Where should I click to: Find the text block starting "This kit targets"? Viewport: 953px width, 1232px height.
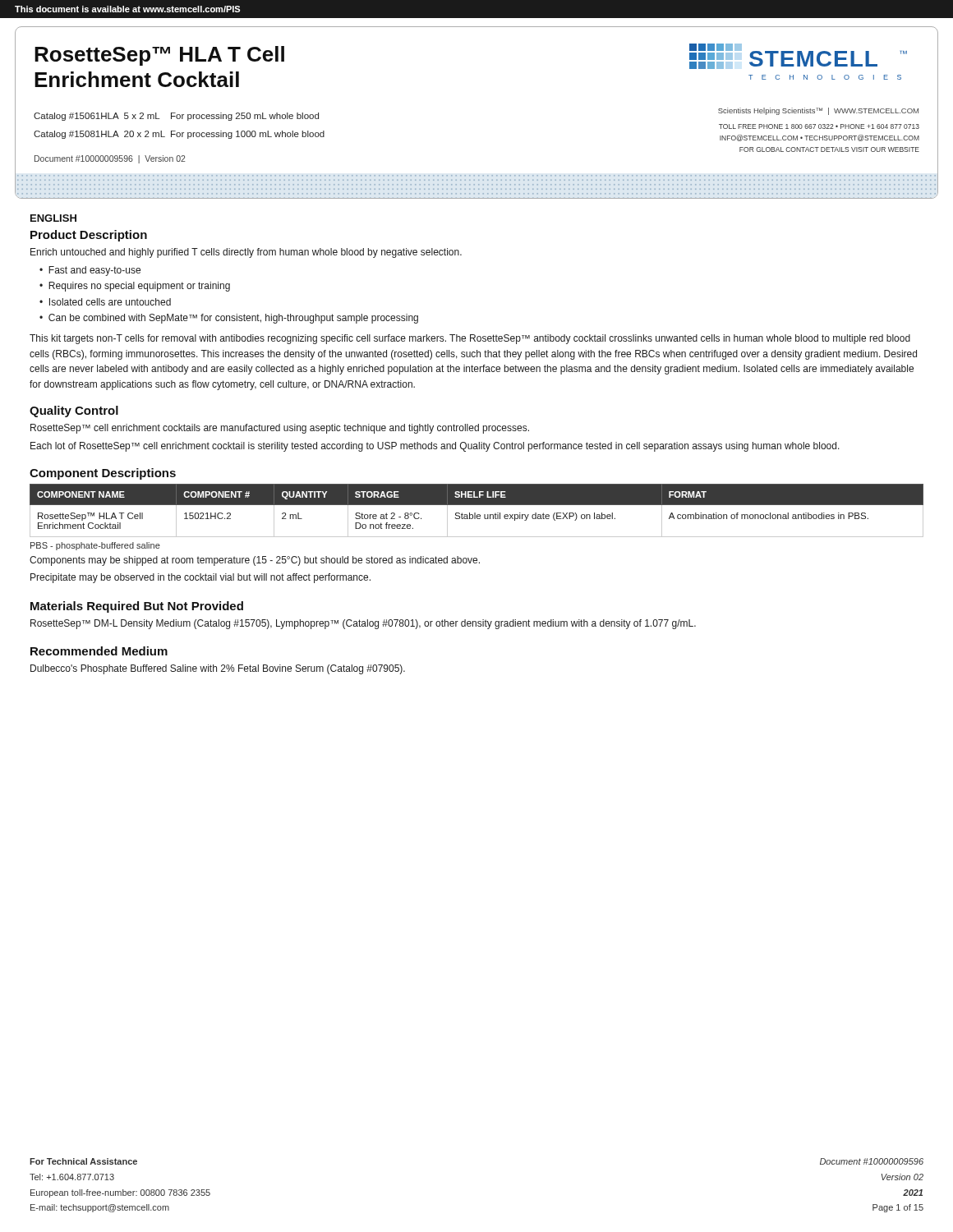pyautogui.click(x=474, y=361)
